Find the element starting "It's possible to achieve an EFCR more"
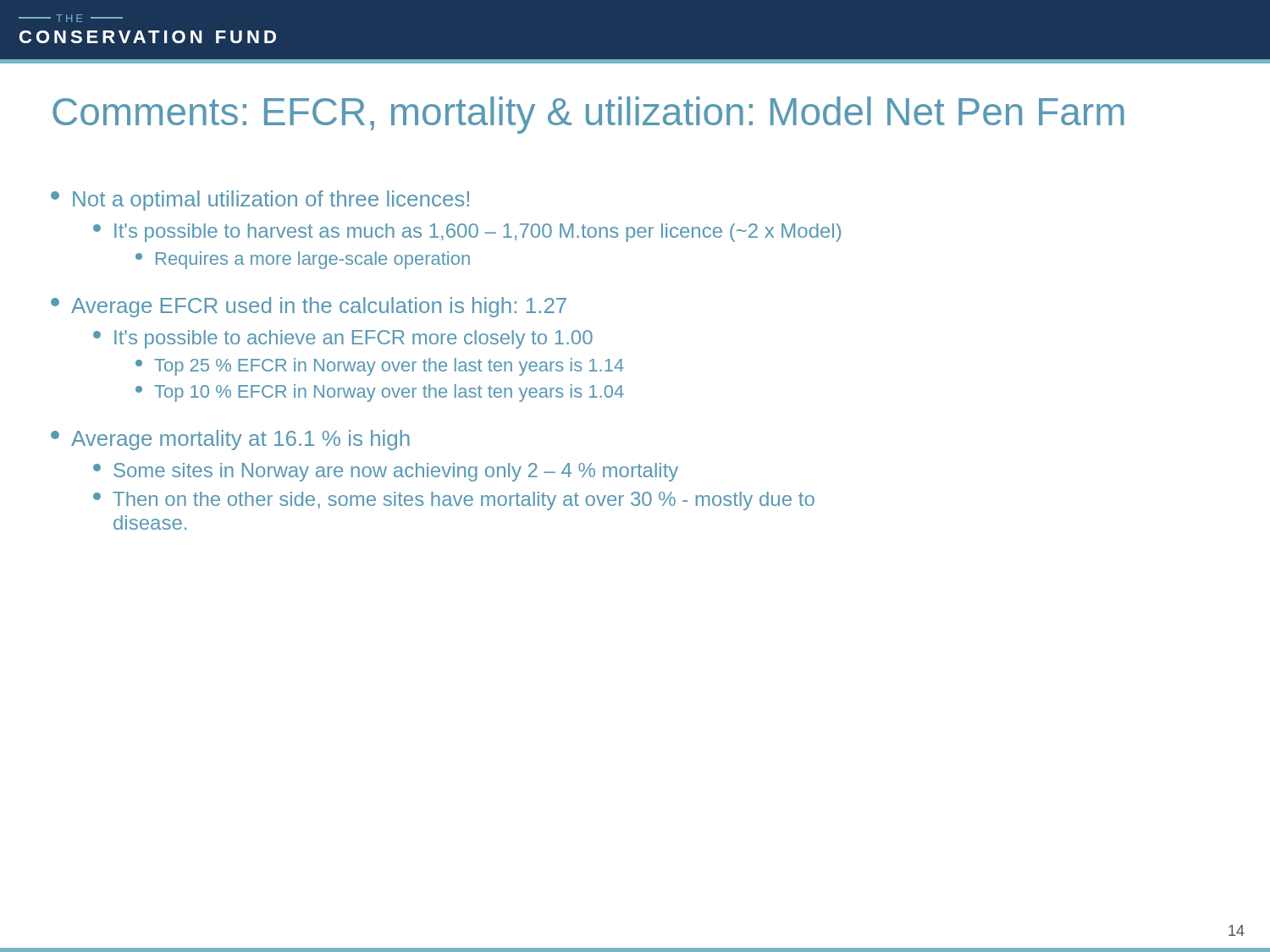1270x952 pixels. 343,338
